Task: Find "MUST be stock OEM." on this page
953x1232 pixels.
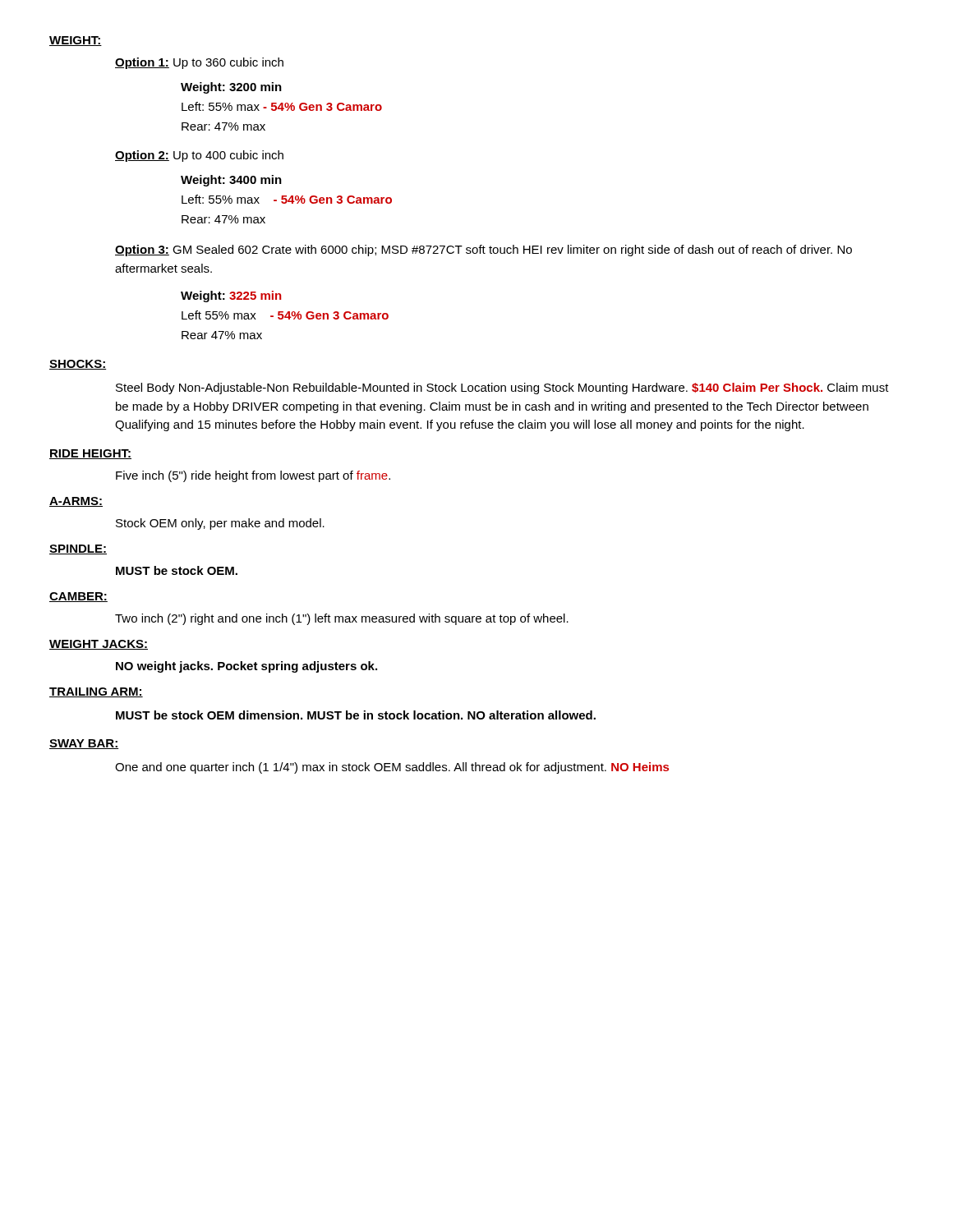Action: tap(177, 570)
